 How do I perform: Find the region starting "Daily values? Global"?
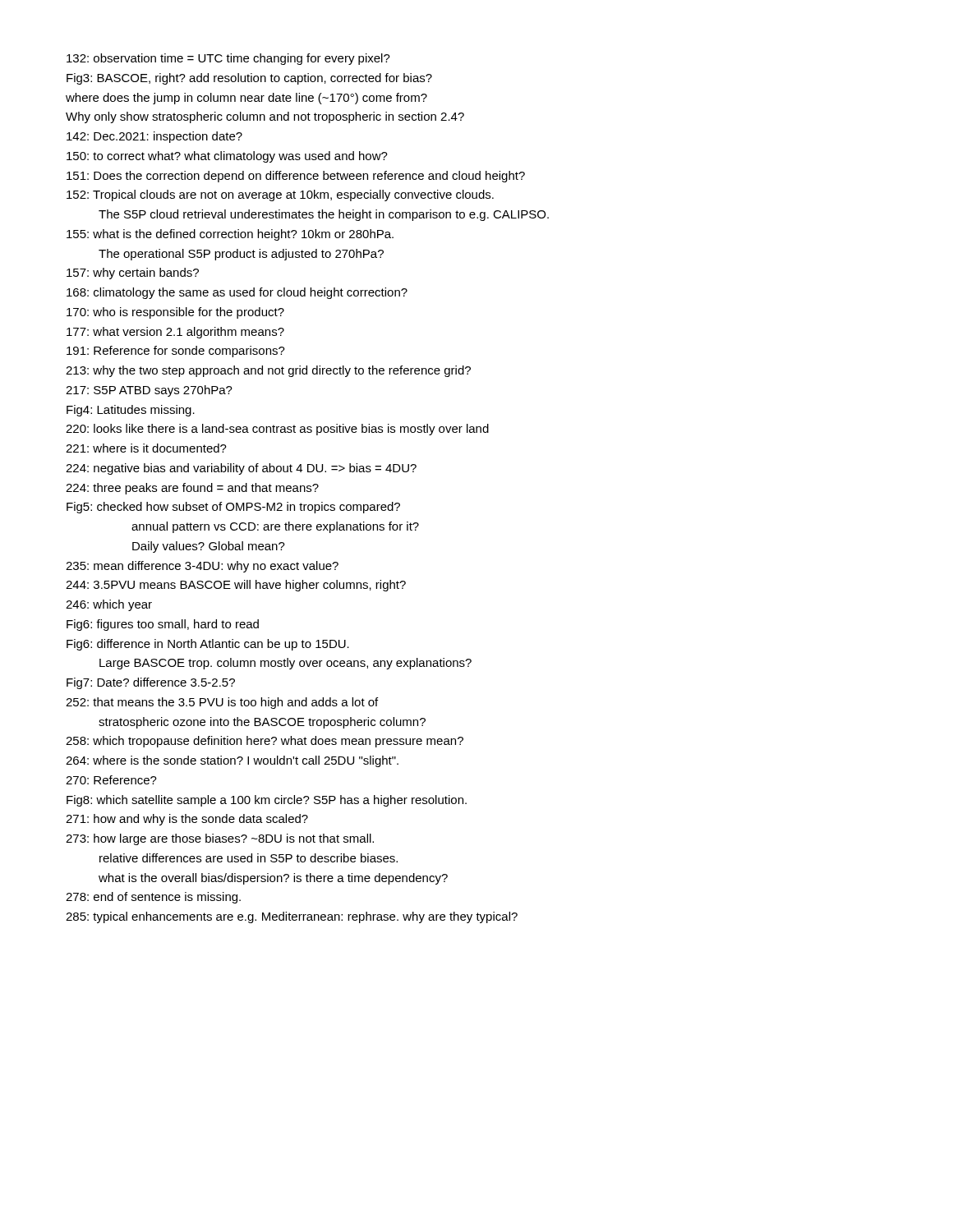coord(208,546)
